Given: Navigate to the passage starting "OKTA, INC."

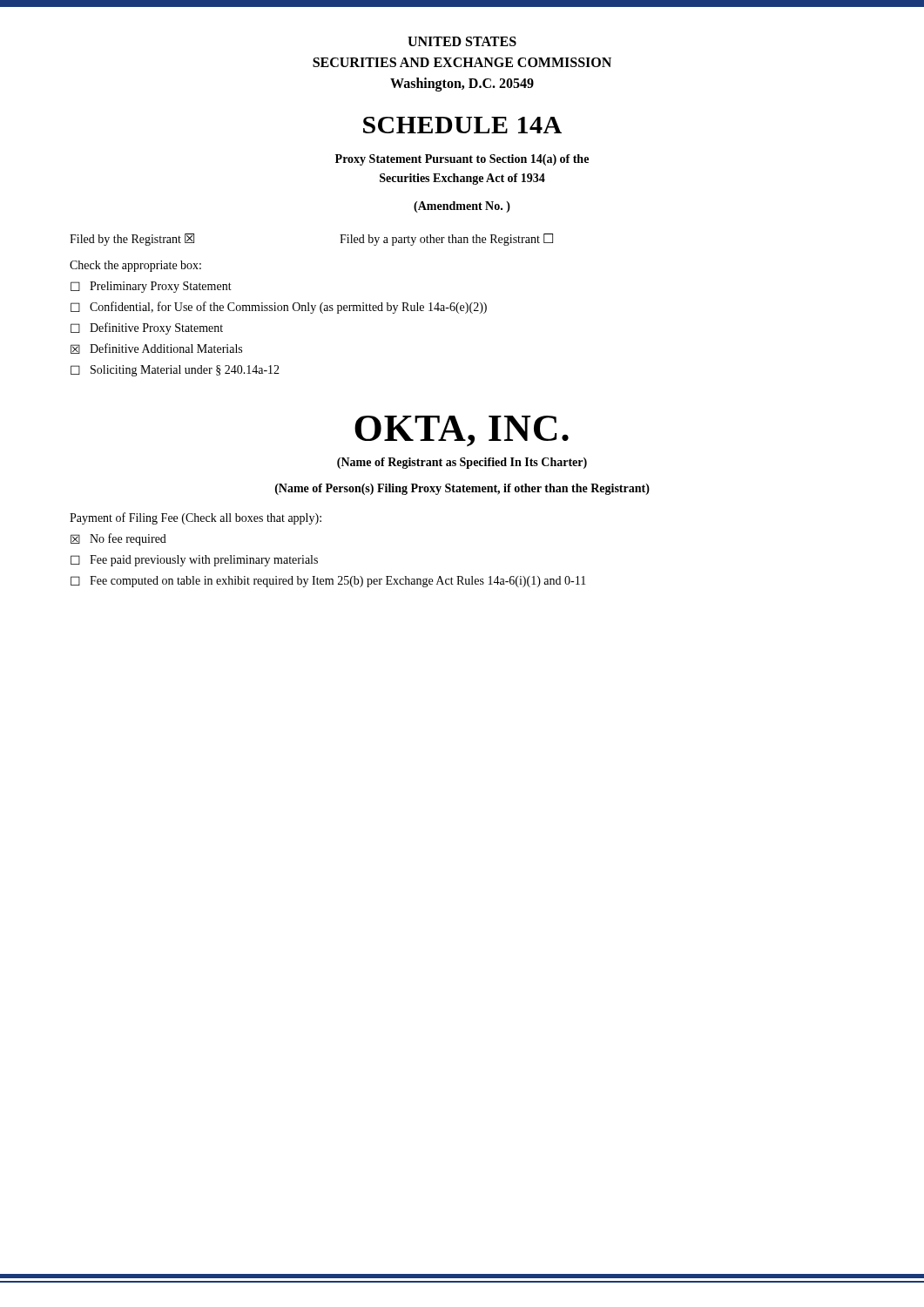Looking at the screenshot, I should pos(462,428).
